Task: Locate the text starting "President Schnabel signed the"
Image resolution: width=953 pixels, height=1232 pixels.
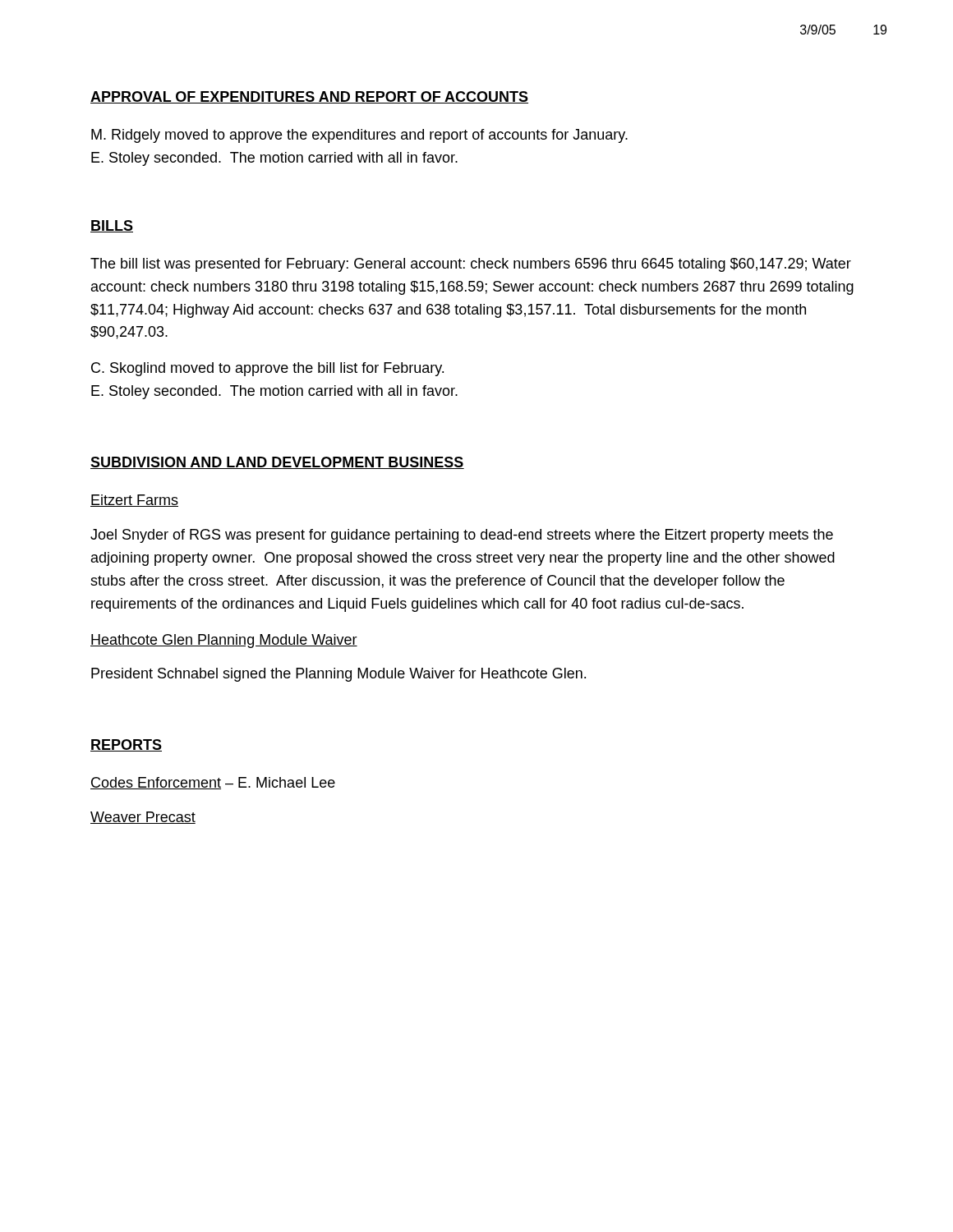Action: pyautogui.click(x=339, y=674)
